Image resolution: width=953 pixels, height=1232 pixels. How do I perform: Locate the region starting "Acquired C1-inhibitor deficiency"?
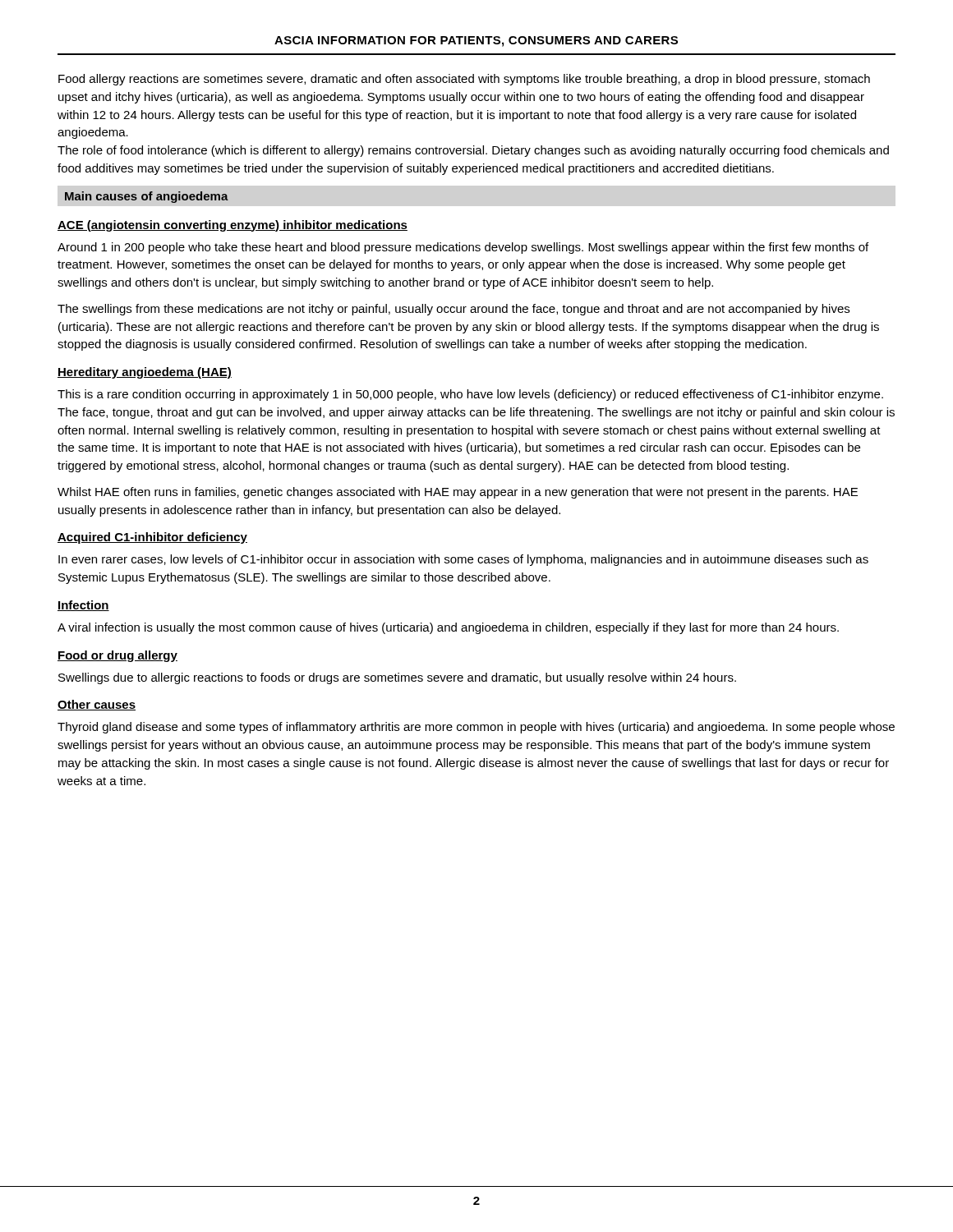pyautogui.click(x=152, y=537)
